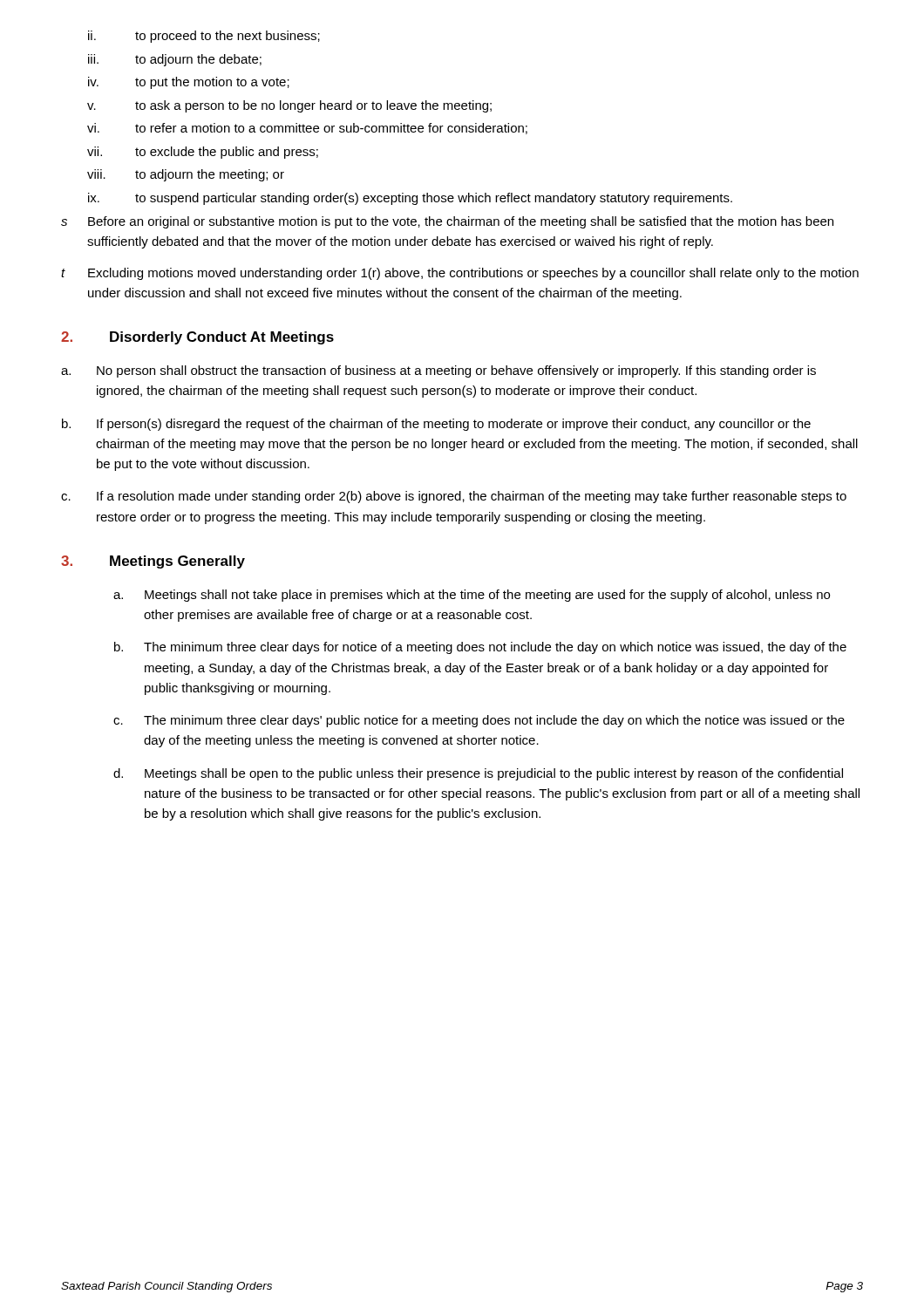This screenshot has width=924, height=1308.
Task: Select the block starting "3. Meetings Generally"
Action: pyautogui.click(x=153, y=561)
